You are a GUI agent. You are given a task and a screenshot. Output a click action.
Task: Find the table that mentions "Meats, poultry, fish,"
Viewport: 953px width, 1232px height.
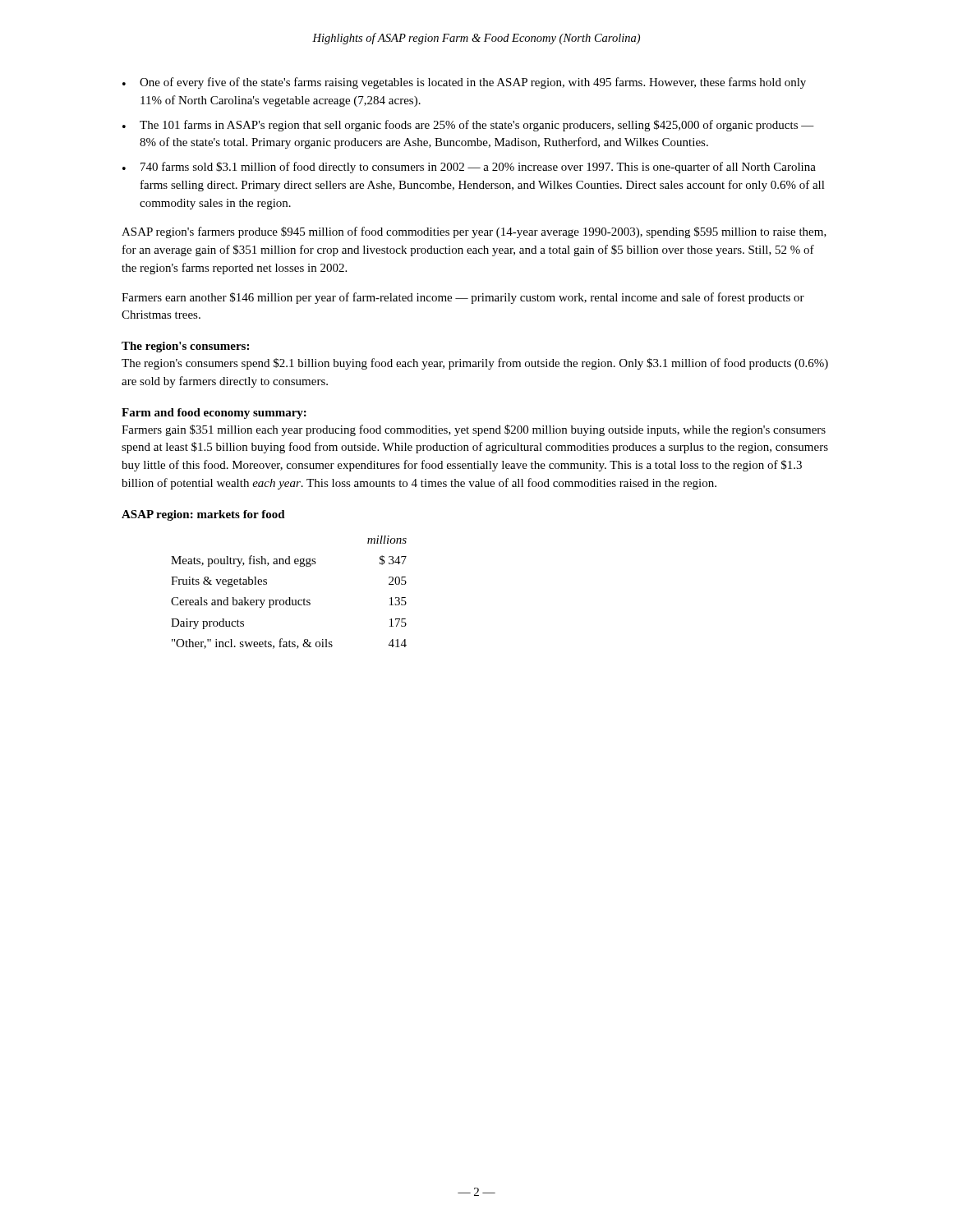click(476, 592)
